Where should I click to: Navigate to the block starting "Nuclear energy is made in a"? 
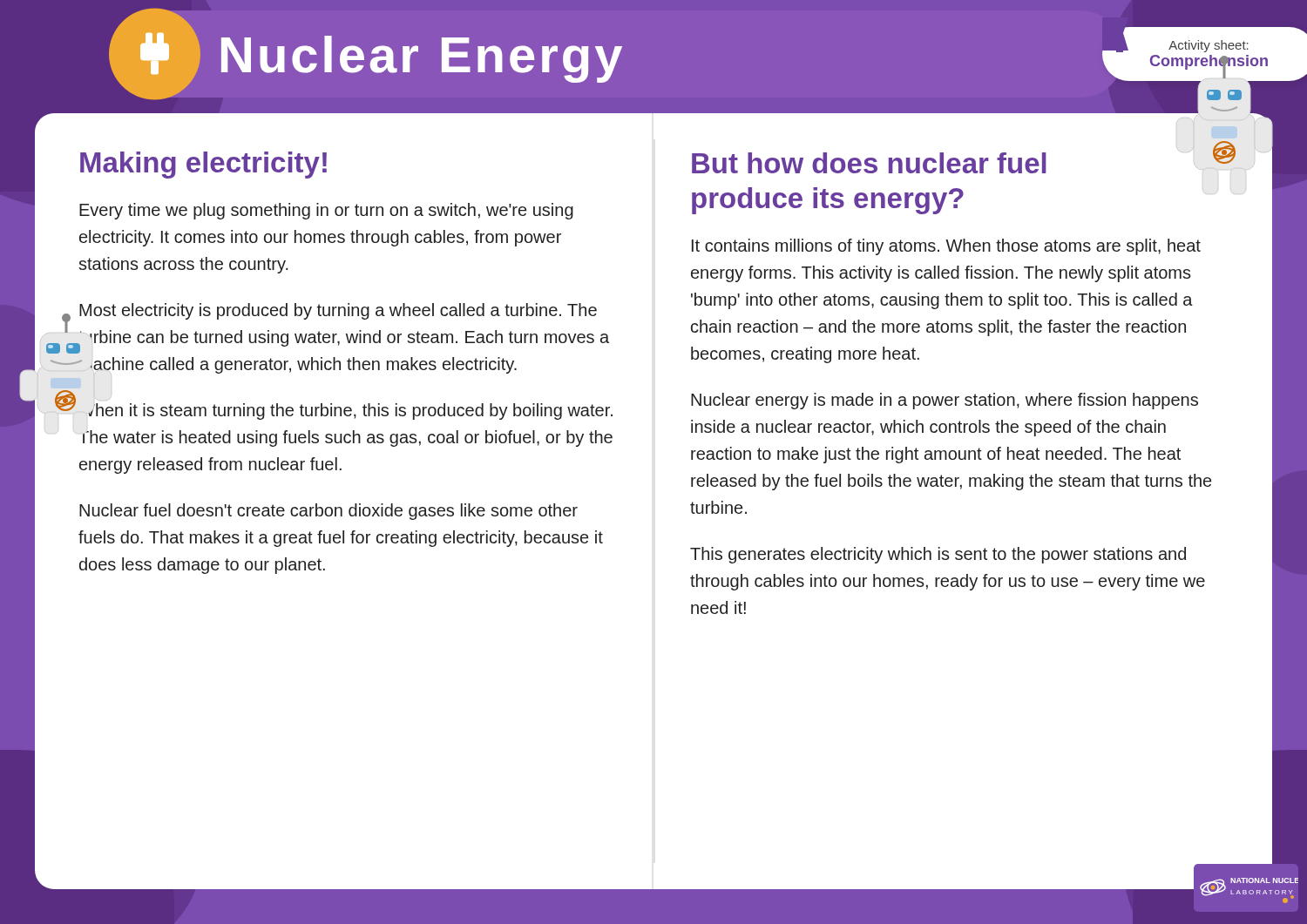(x=951, y=454)
